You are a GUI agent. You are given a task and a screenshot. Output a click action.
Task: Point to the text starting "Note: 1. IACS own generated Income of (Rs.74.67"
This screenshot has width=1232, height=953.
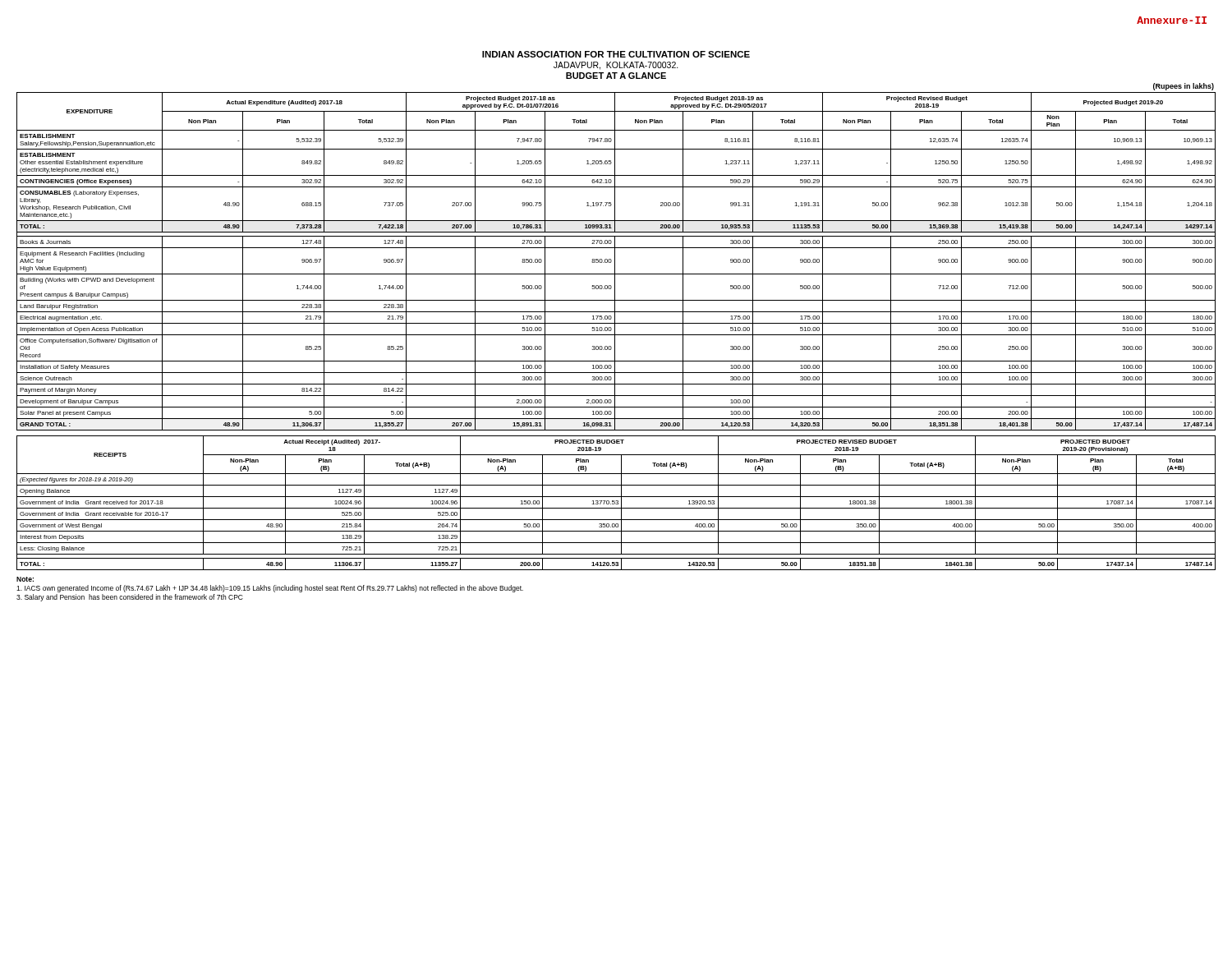25,579
